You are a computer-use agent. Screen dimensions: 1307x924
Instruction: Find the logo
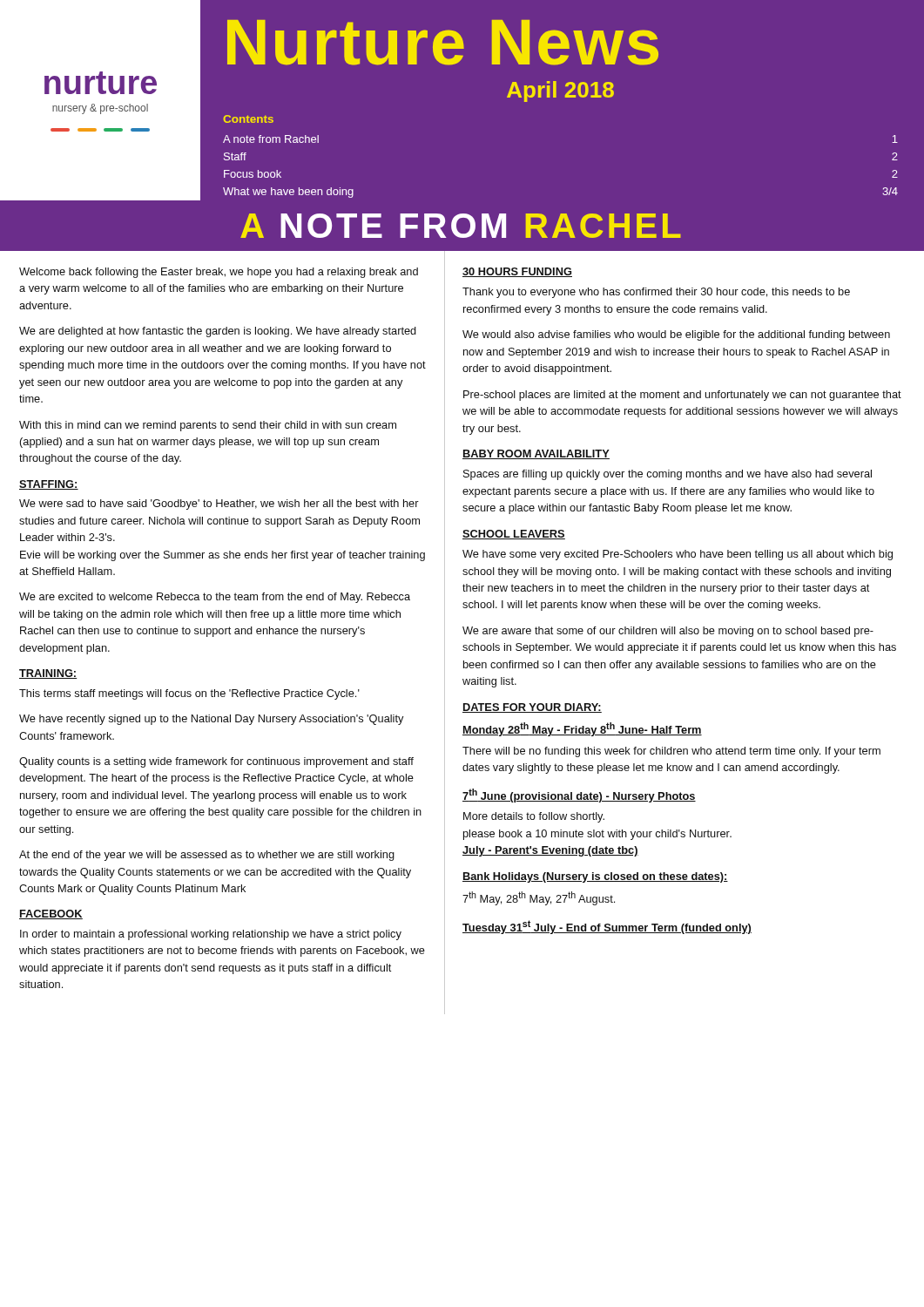click(x=100, y=100)
